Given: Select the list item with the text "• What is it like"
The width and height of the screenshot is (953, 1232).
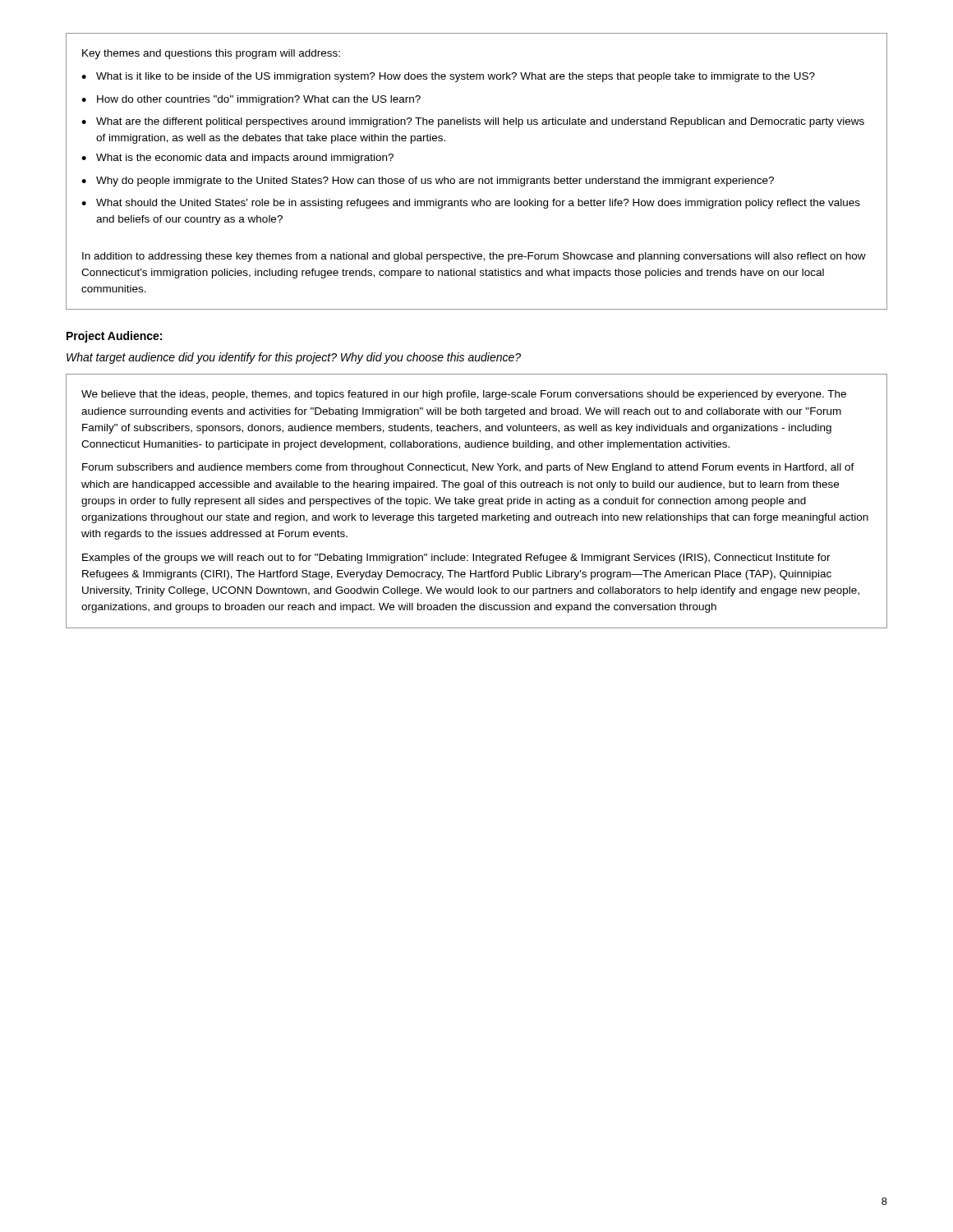Looking at the screenshot, I should point(476,78).
